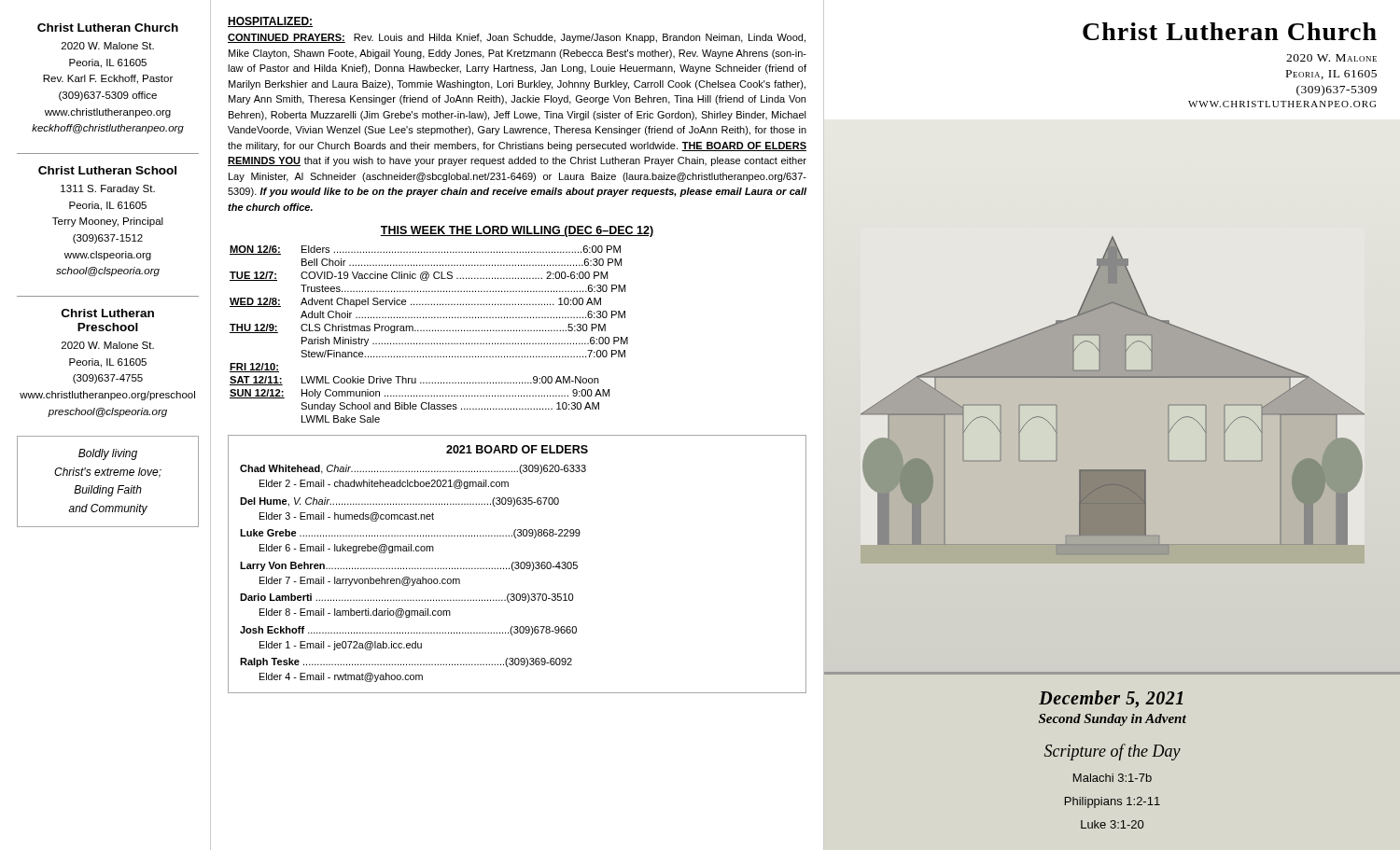Find the text that reads "1311 S. Faraday St."

[x=108, y=189]
